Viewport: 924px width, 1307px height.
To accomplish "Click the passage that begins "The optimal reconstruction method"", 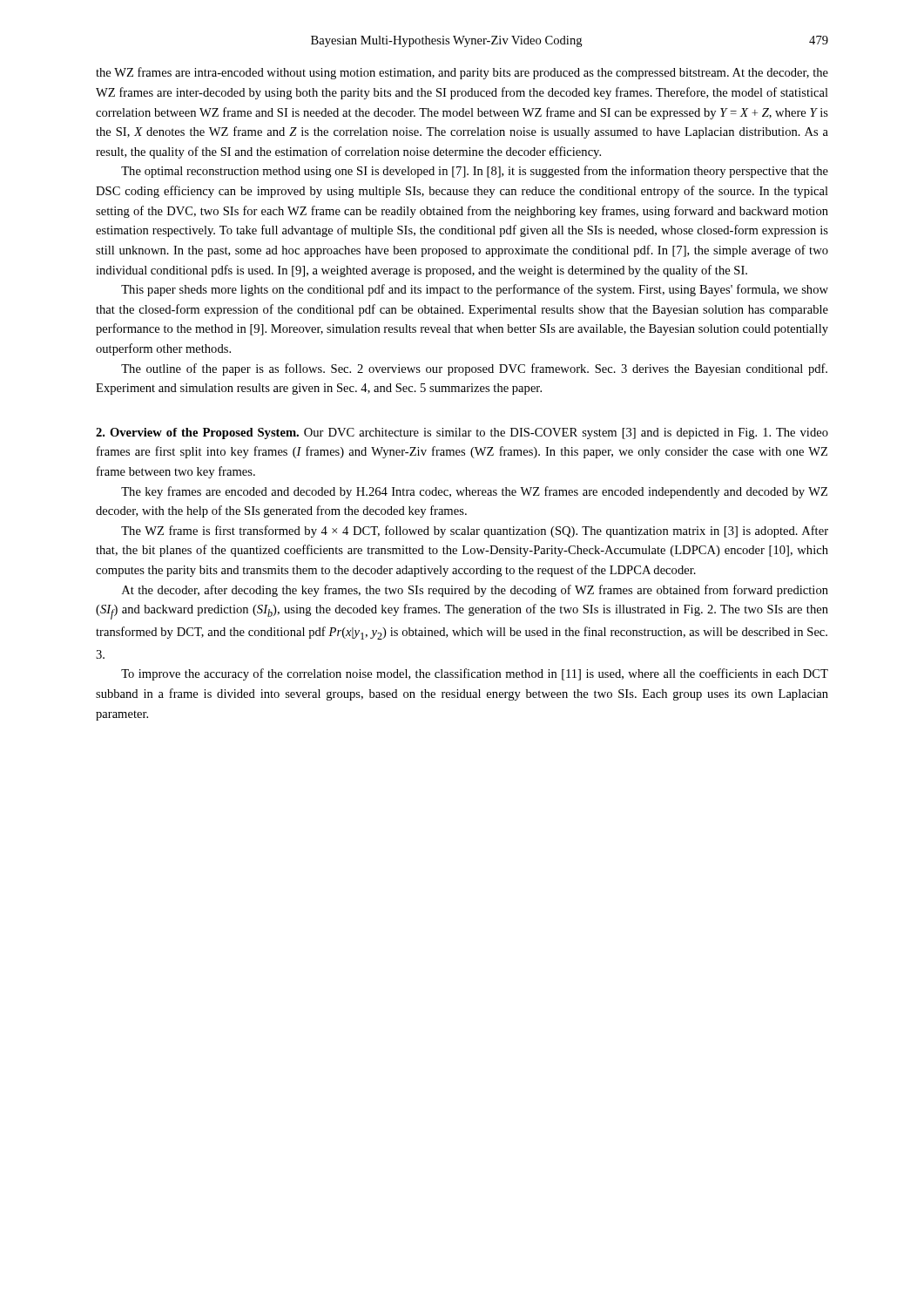I will click(462, 221).
